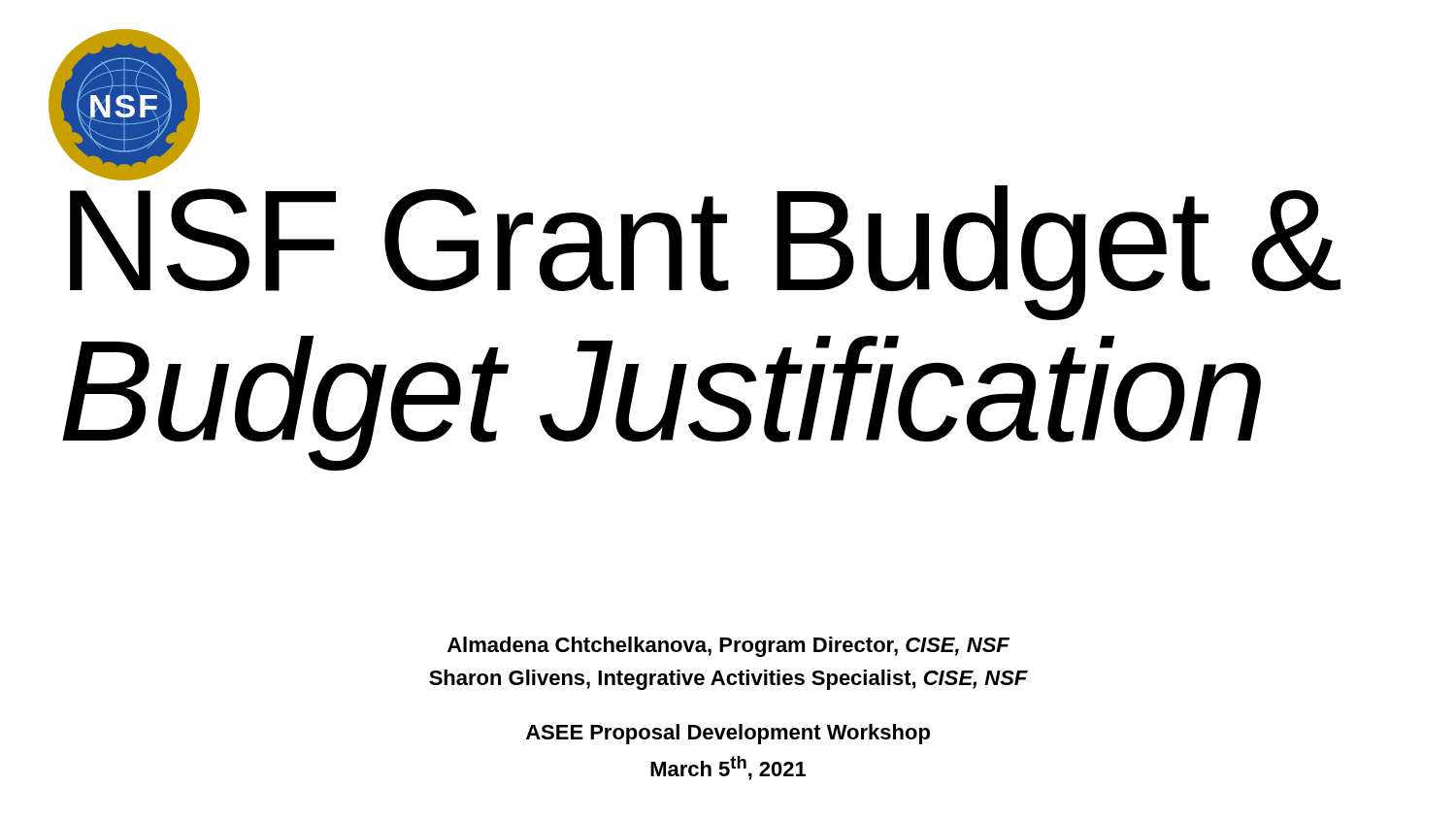Locate the text starting "Almadena Chtchelkanova, Program"
The image size is (1456, 819).
pyautogui.click(x=728, y=662)
